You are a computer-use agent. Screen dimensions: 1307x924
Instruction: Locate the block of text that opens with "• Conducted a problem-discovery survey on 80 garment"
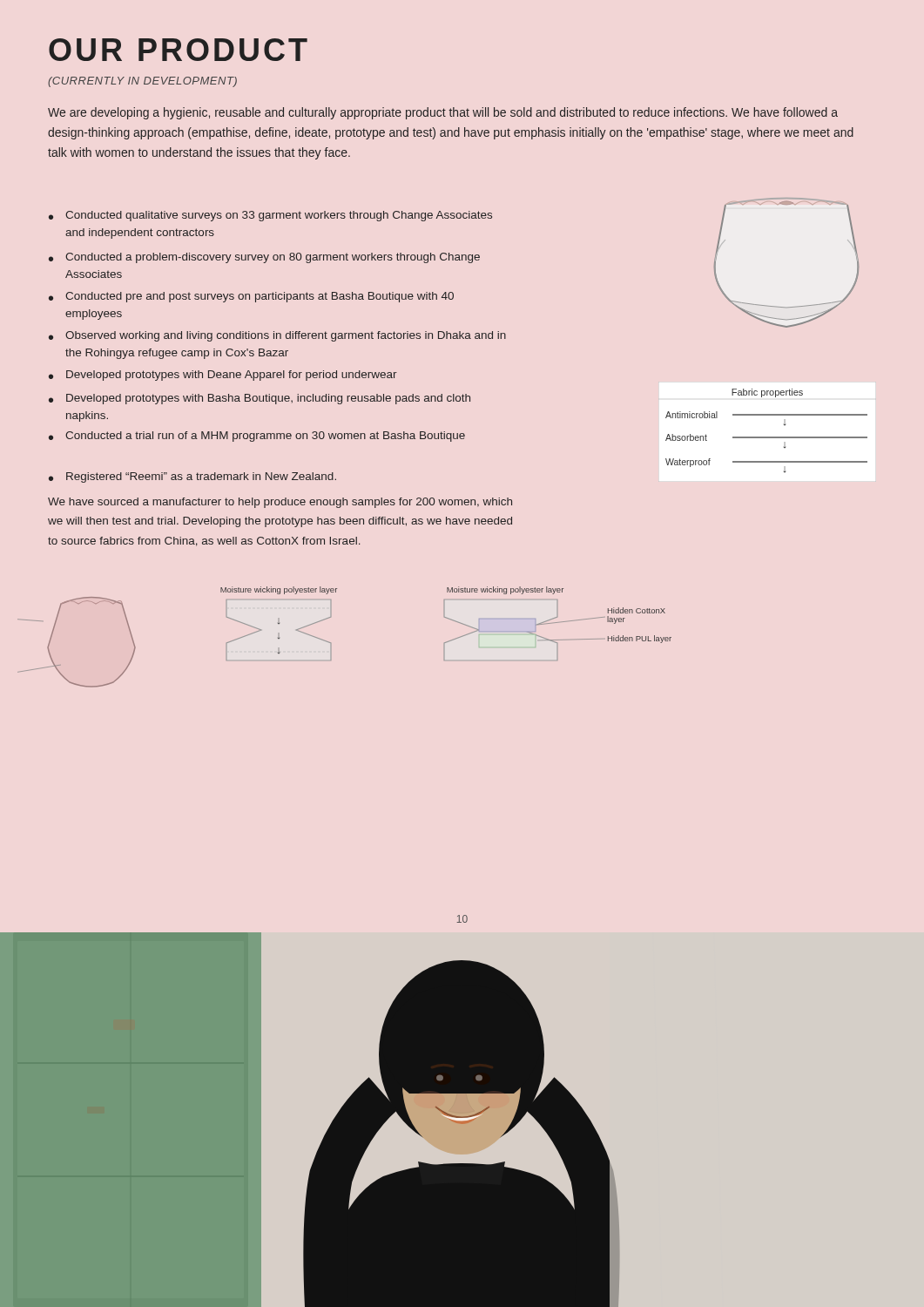tap(279, 266)
